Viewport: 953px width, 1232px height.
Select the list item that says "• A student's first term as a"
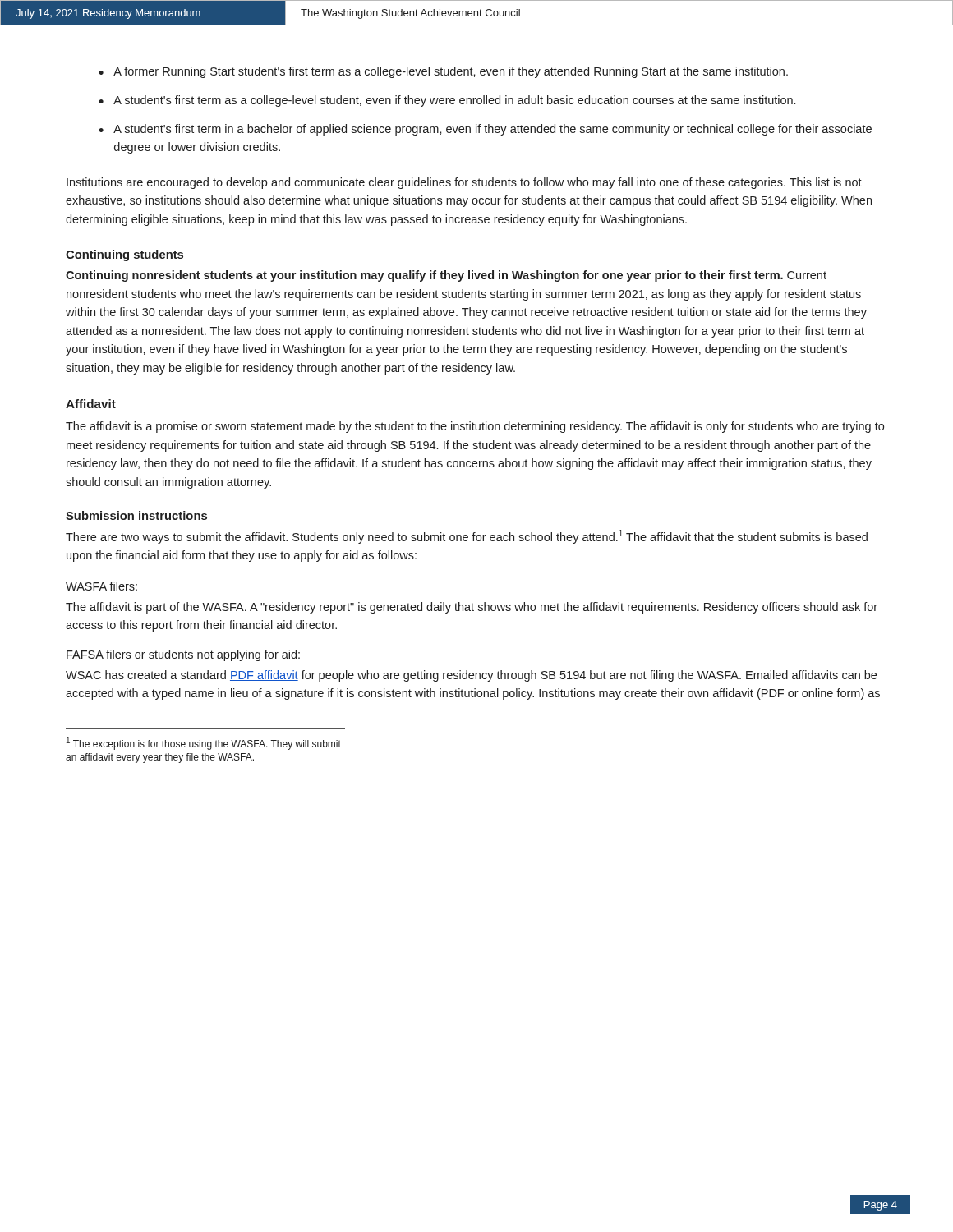448,103
